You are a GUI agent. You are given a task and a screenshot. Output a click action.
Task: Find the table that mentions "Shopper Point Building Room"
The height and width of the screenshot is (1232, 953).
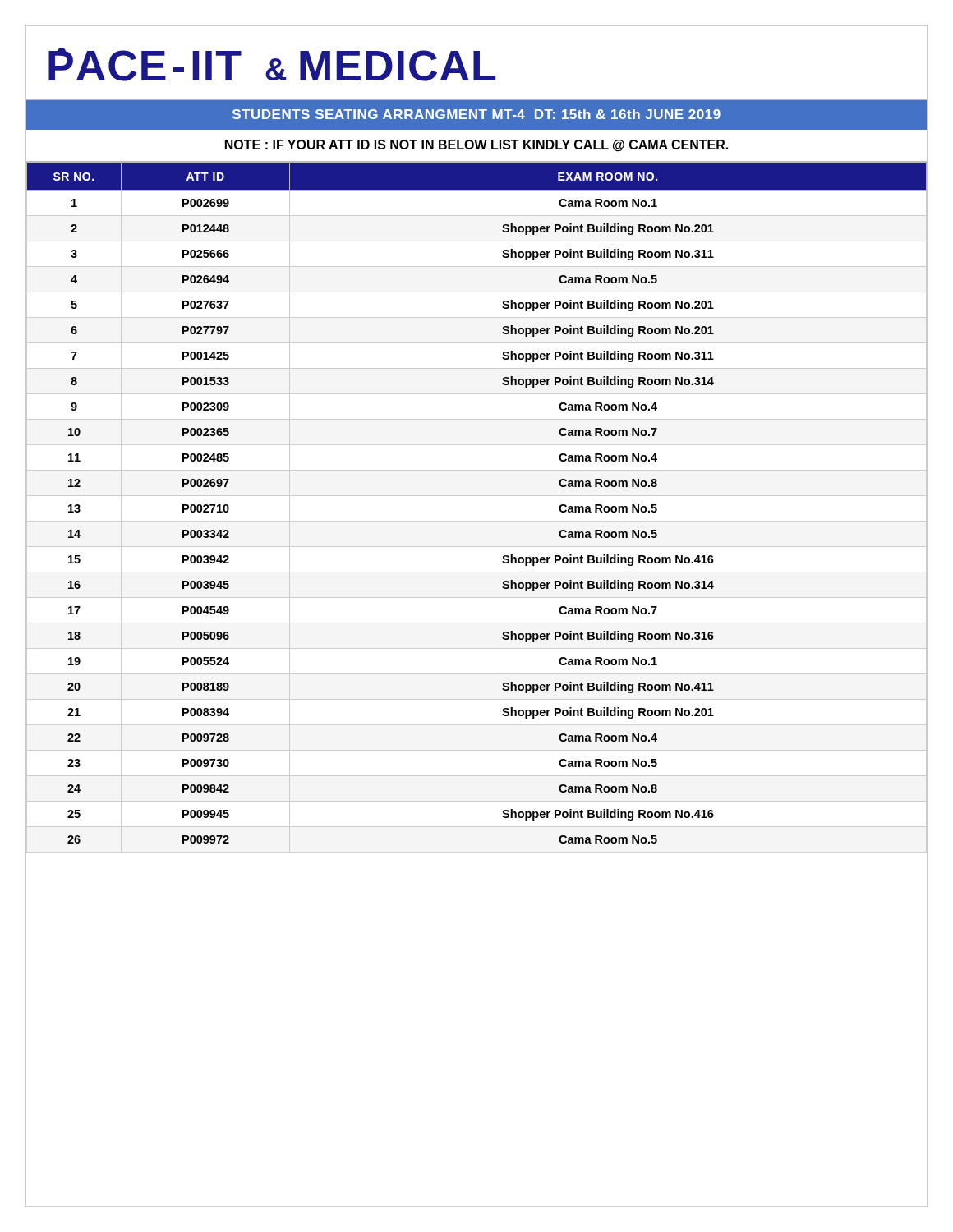[476, 508]
